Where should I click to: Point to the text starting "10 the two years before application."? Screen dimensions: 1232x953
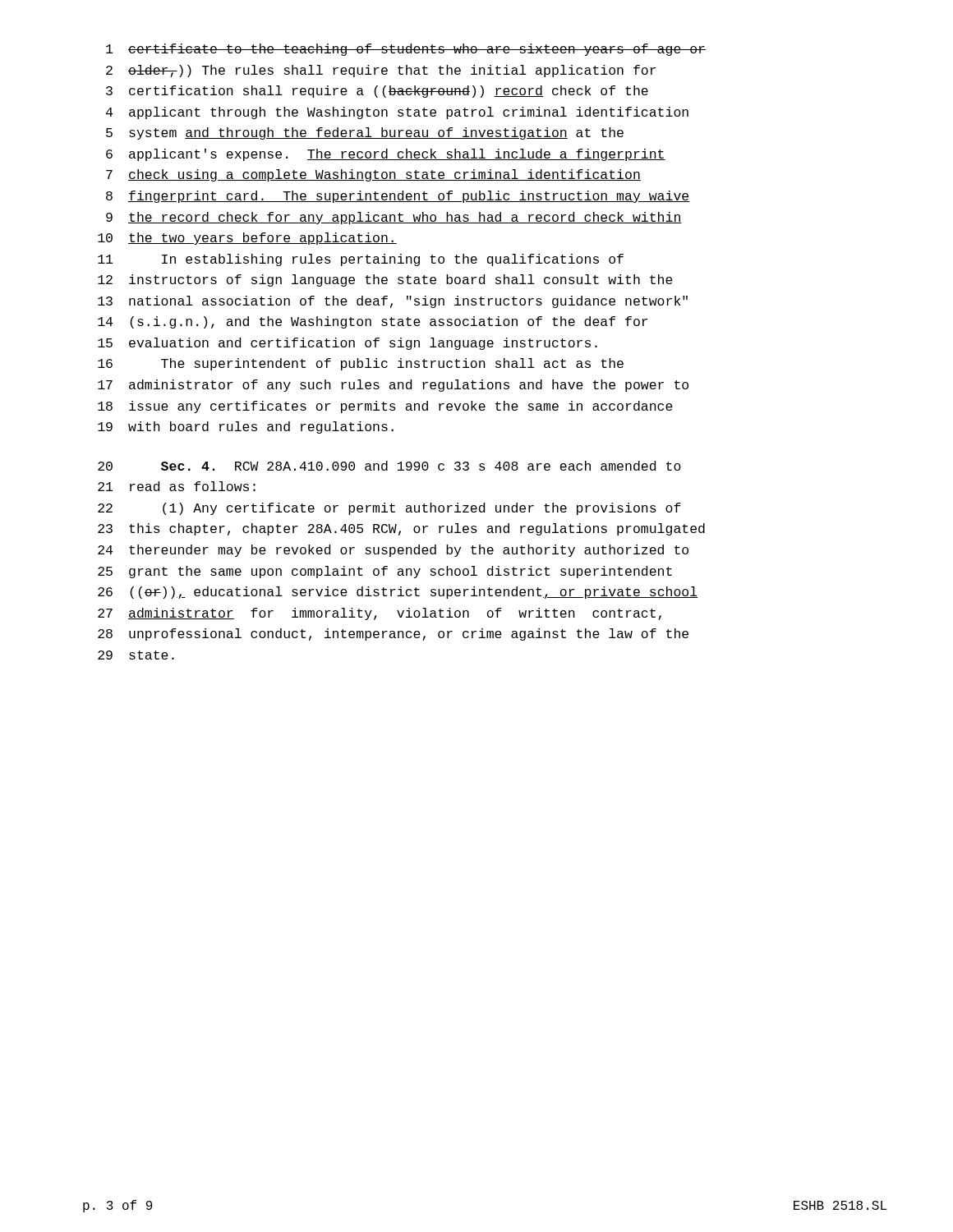[x=247, y=239]
